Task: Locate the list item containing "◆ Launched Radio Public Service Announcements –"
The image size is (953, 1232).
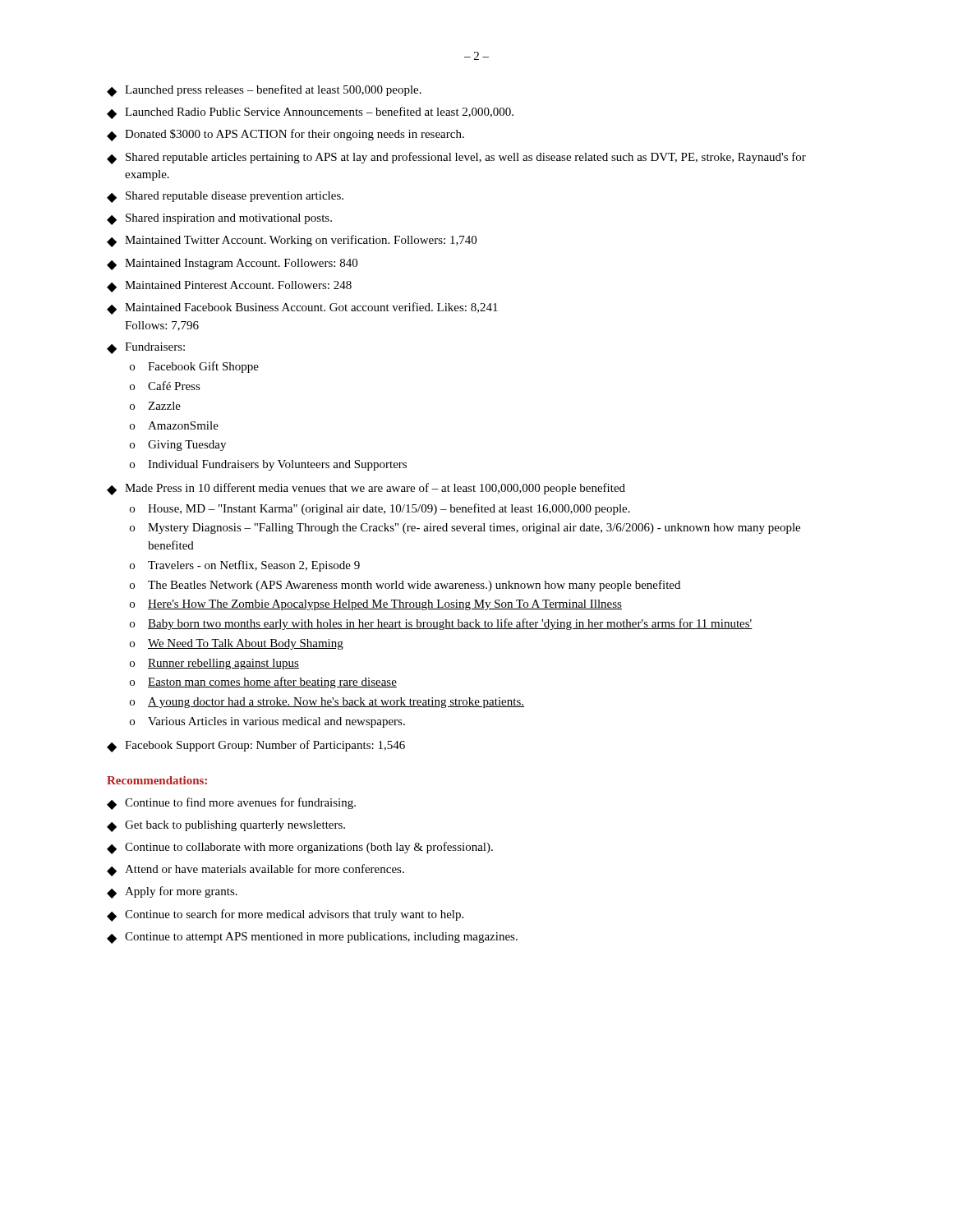Action: click(476, 113)
